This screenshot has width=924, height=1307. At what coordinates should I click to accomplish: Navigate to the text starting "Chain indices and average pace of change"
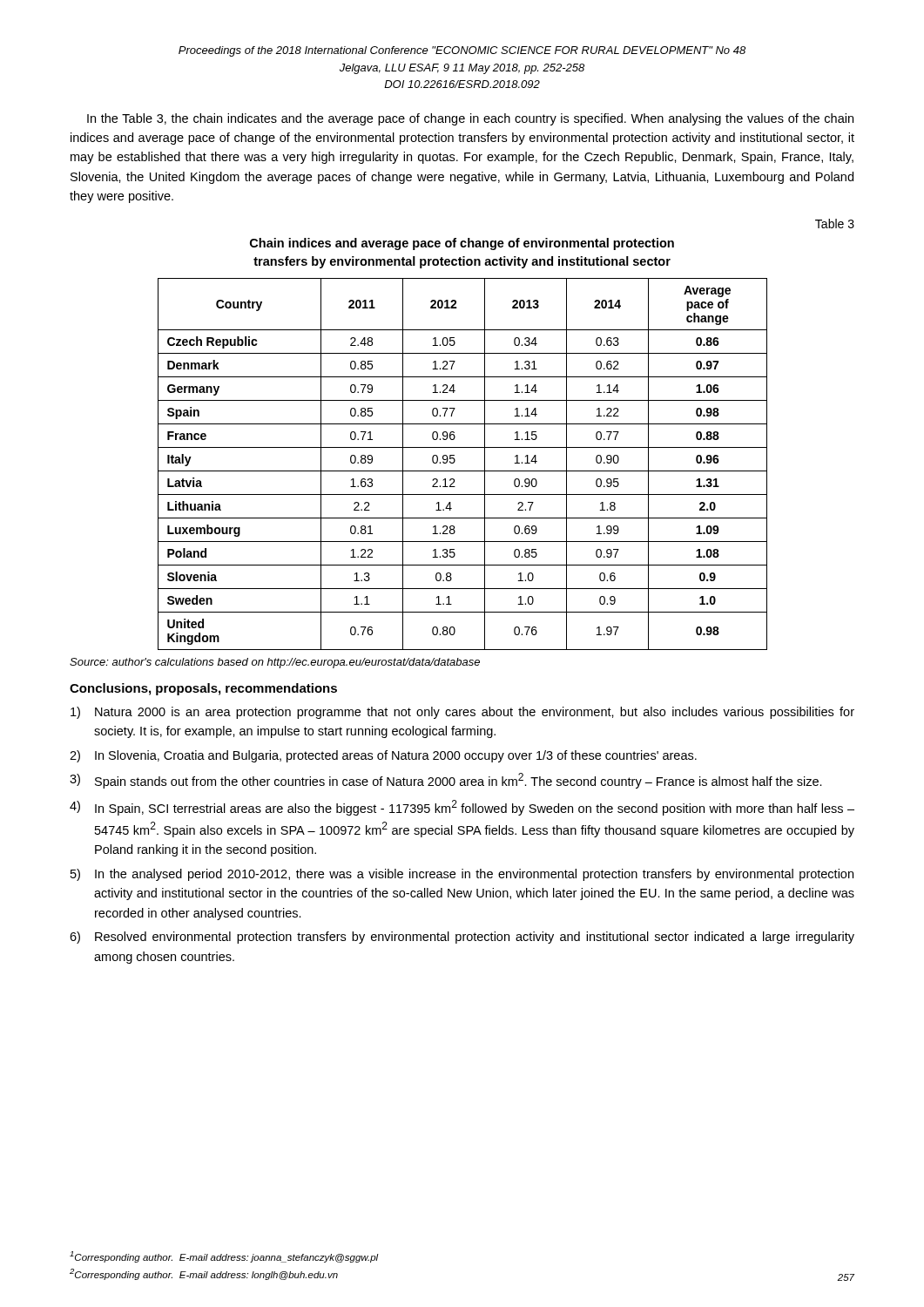[462, 252]
